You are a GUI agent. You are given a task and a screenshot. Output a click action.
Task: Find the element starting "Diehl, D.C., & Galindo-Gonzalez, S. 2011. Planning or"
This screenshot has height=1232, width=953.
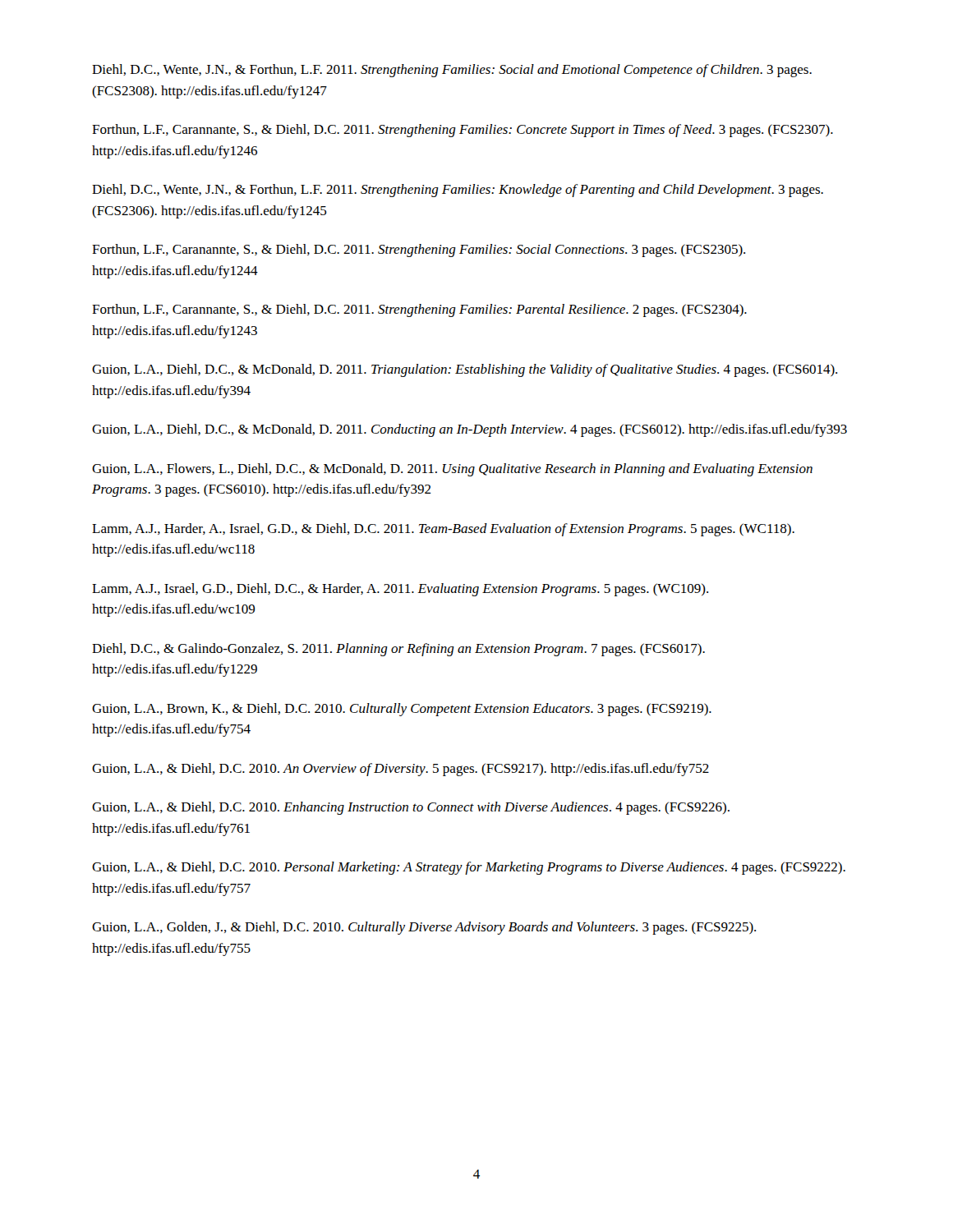[x=476, y=659]
